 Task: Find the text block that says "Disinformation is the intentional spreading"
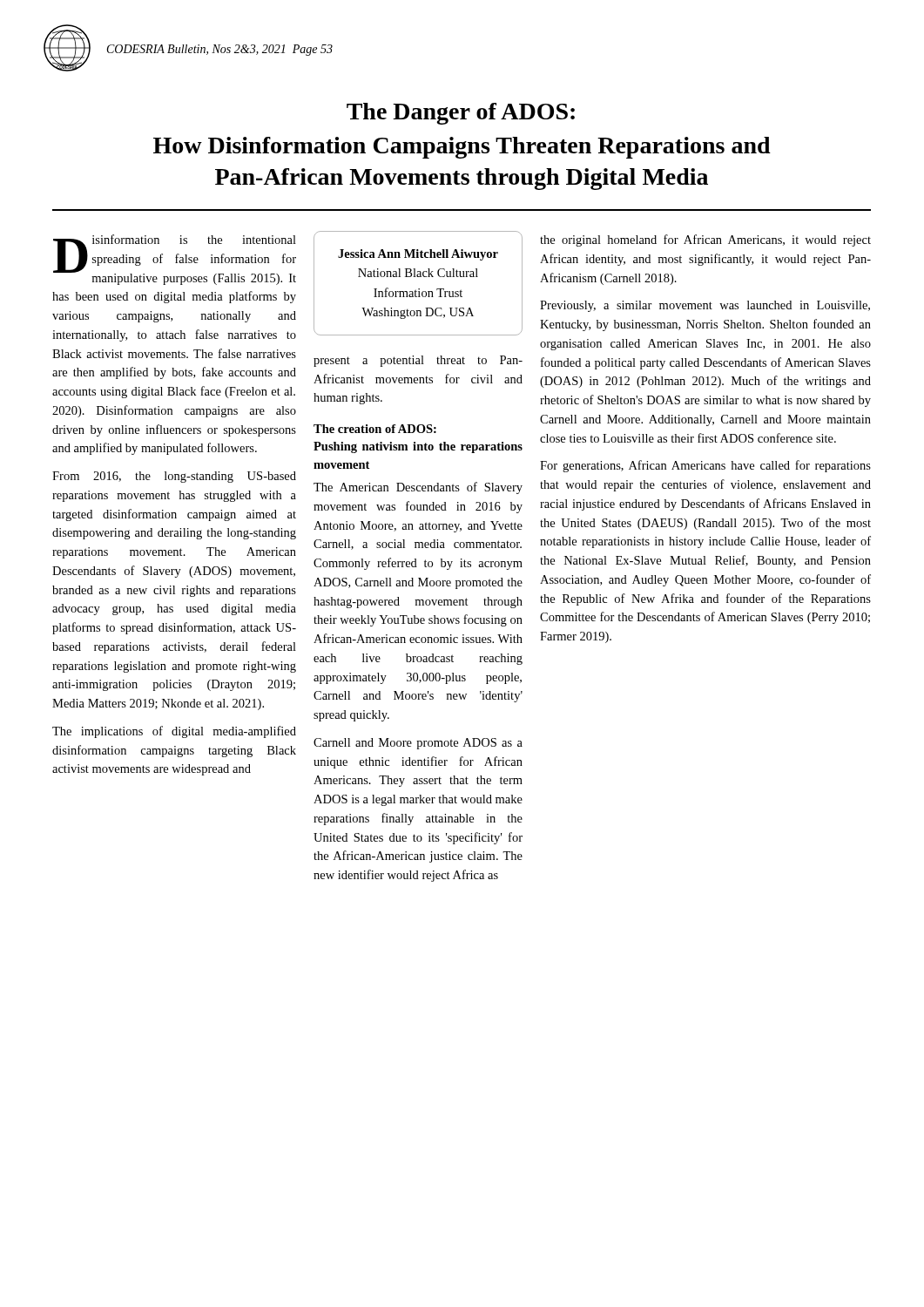(x=174, y=505)
